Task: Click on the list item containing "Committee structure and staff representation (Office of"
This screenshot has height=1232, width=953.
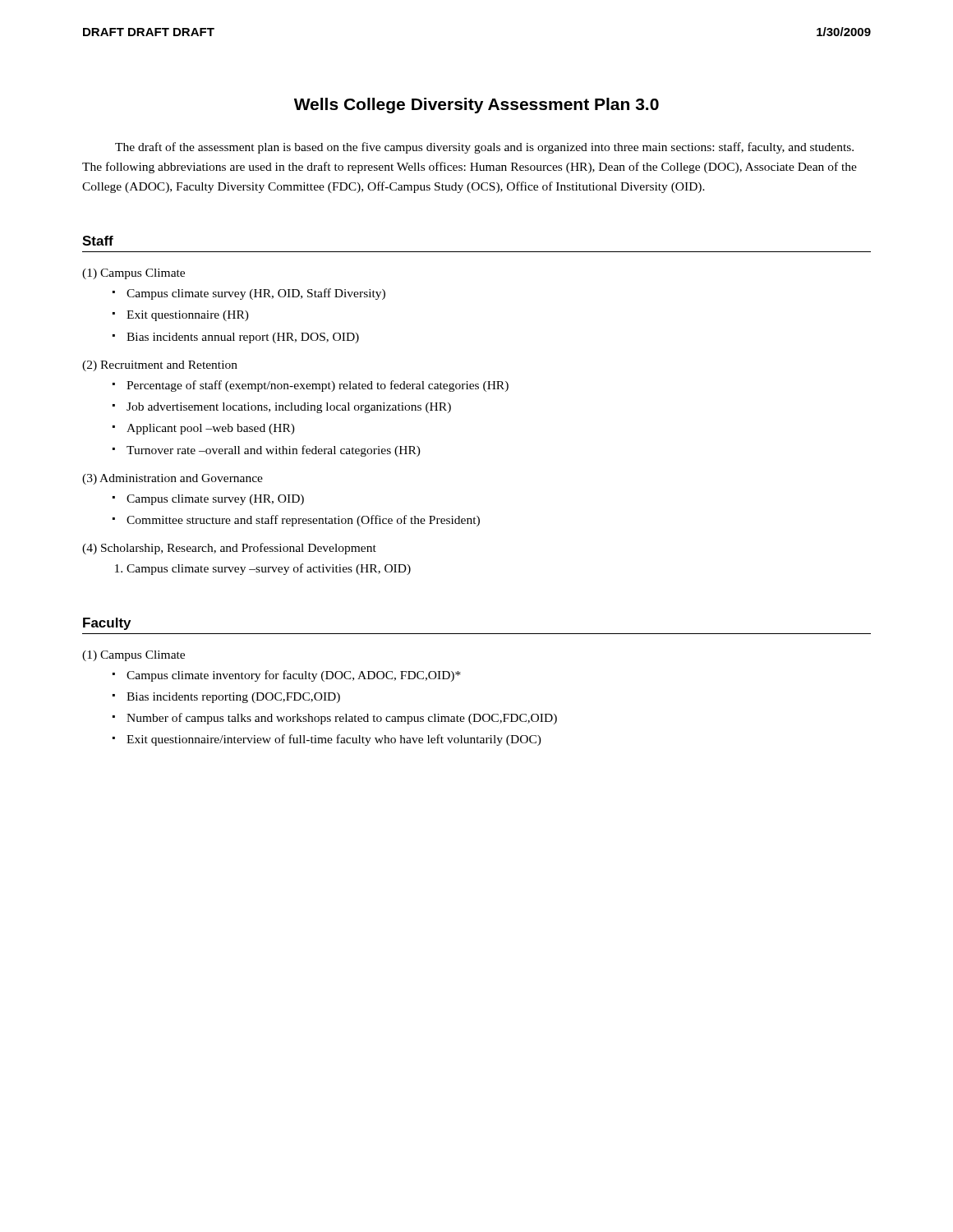Action: 303,520
